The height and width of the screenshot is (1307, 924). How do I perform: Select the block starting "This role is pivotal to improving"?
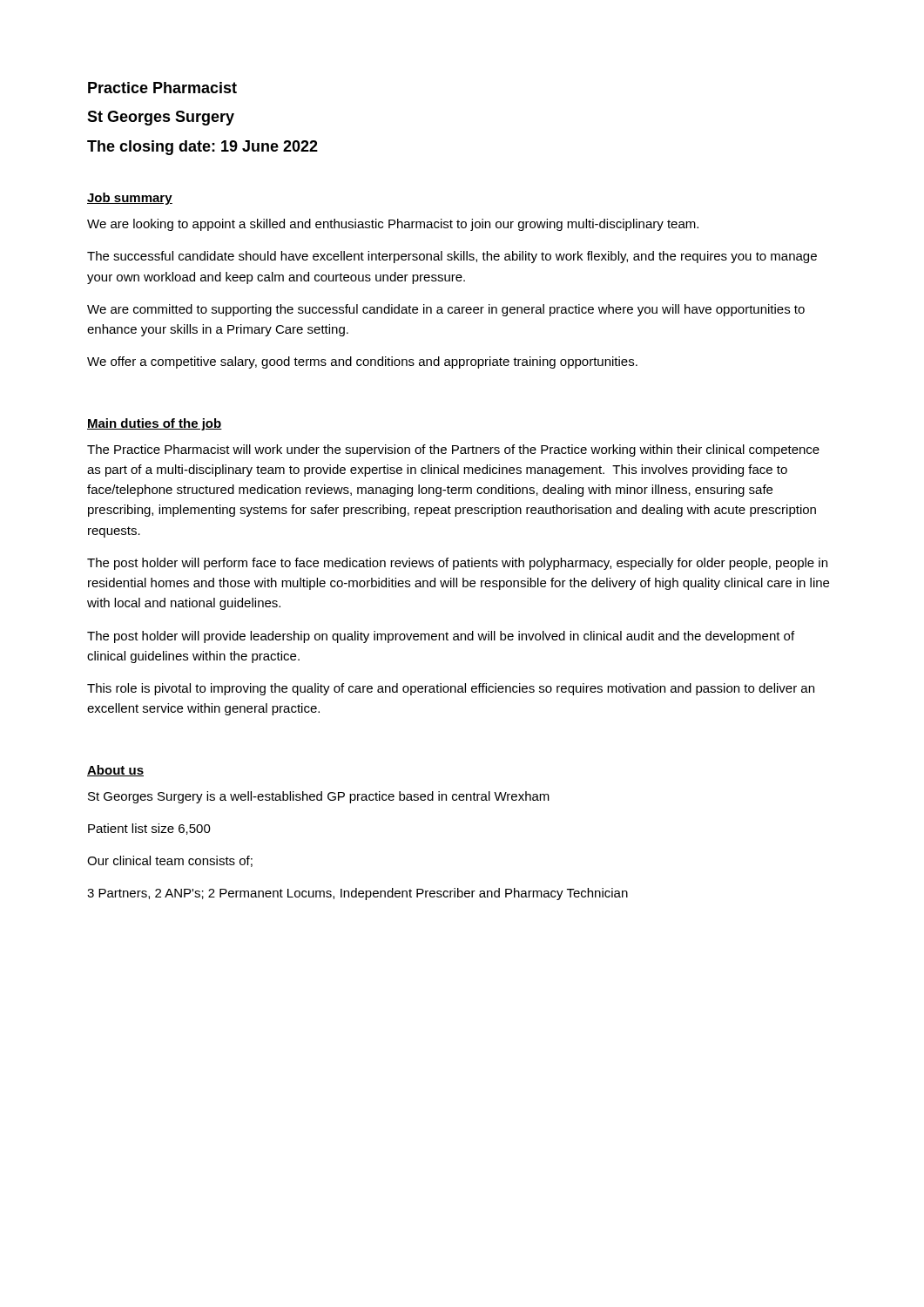[451, 698]
